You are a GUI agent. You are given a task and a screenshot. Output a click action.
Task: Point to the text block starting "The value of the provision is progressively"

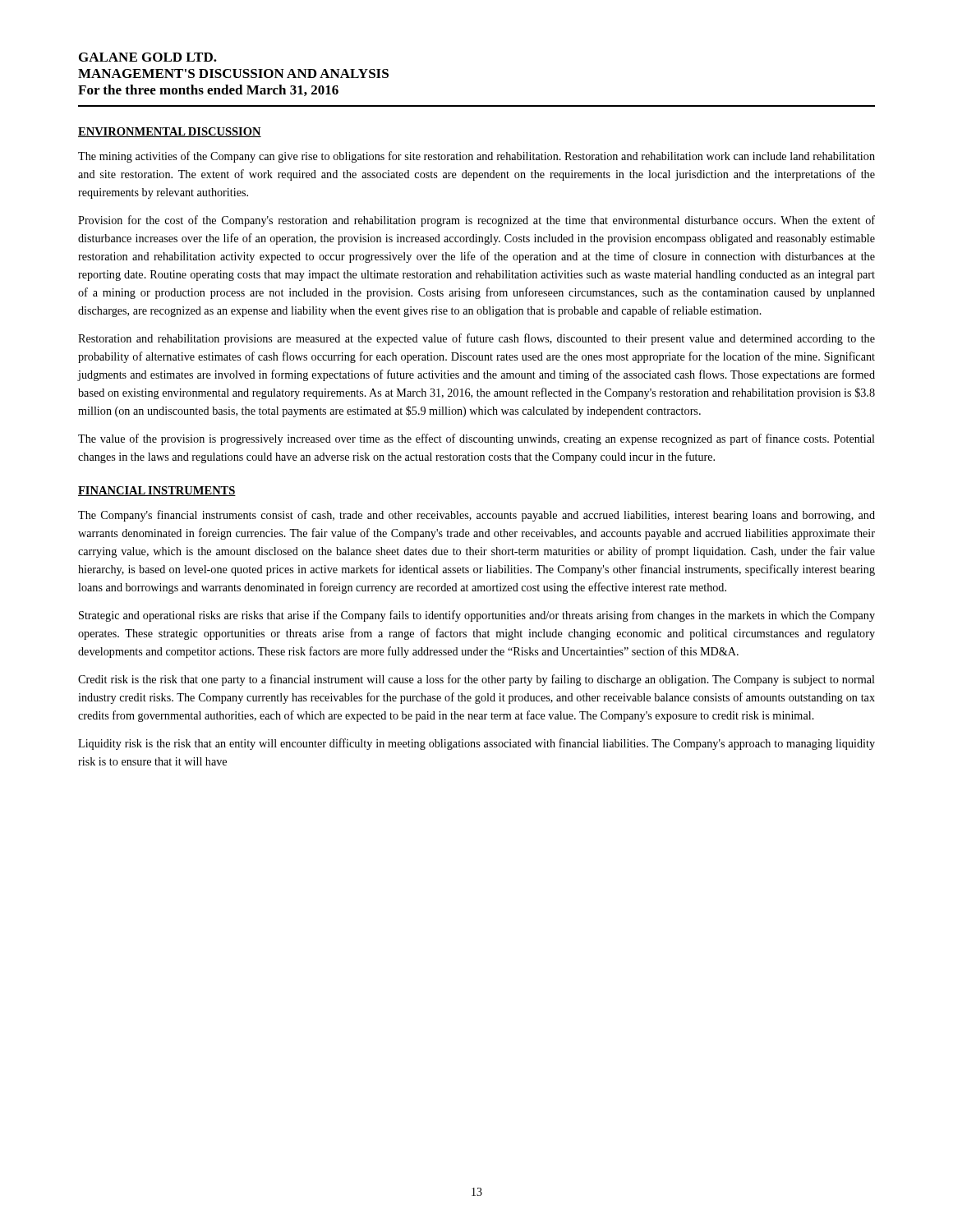click(476, 448)
